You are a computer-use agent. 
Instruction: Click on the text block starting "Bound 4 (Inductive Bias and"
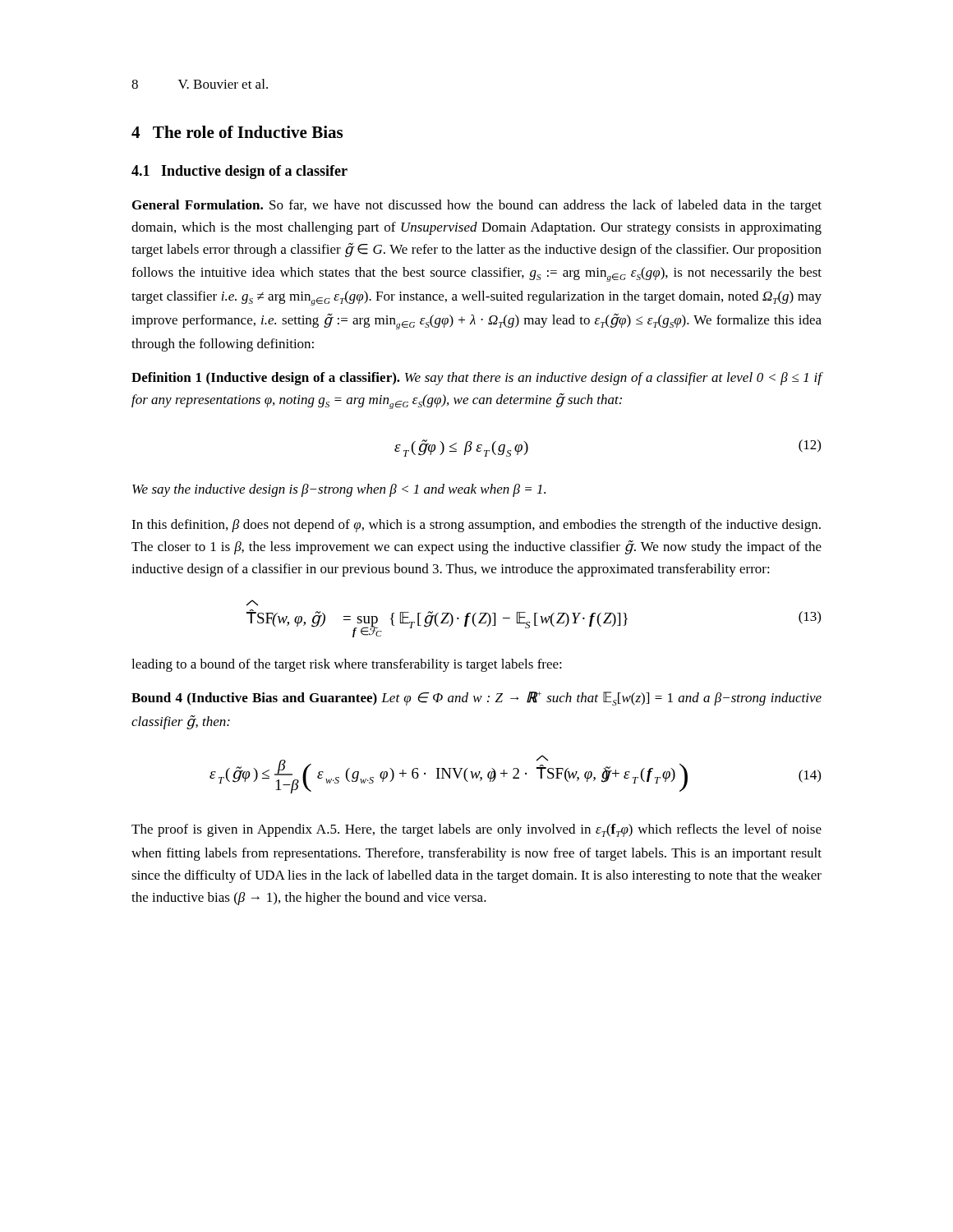coord(476,709)
